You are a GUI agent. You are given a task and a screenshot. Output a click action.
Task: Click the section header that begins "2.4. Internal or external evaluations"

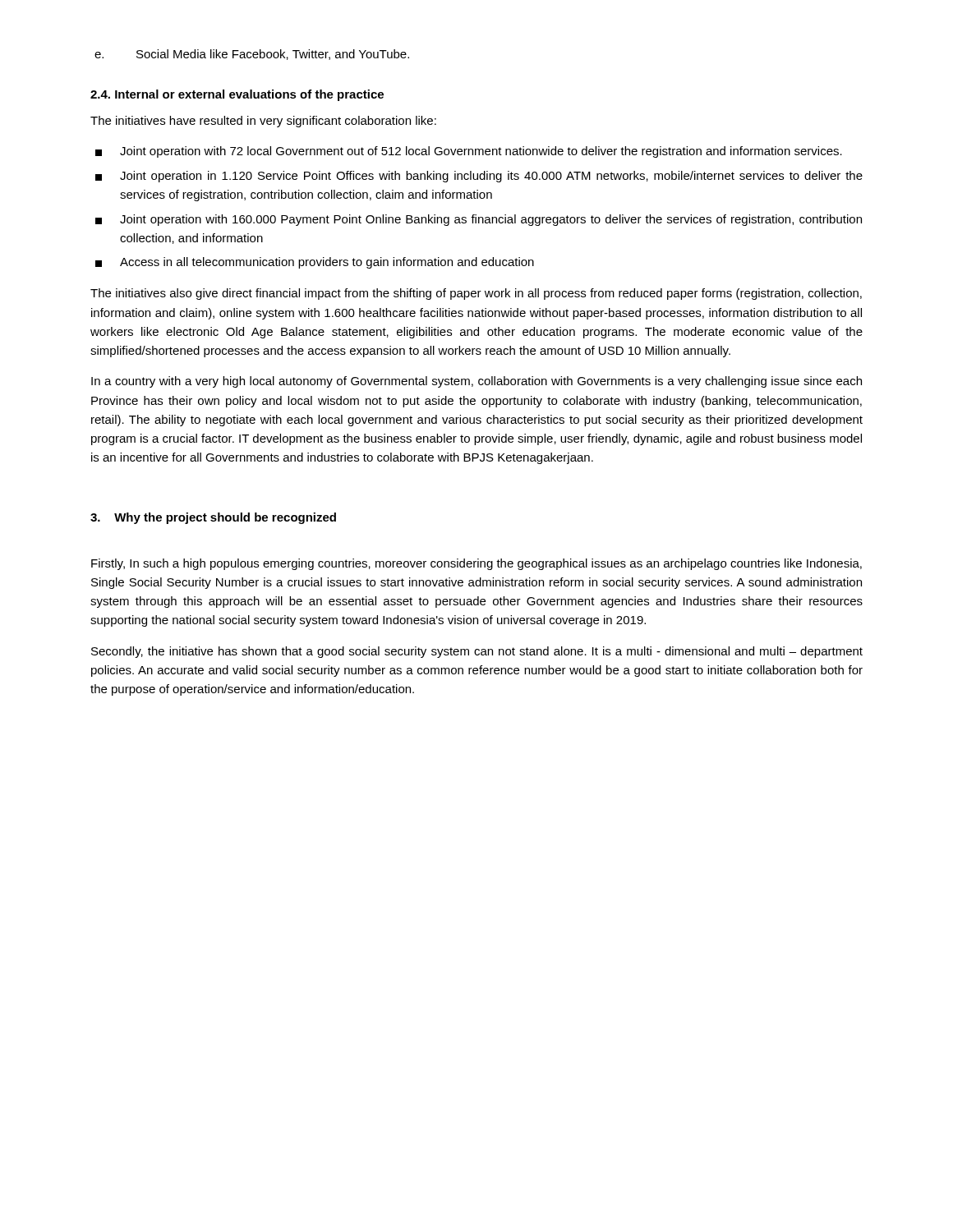(237, 94)
